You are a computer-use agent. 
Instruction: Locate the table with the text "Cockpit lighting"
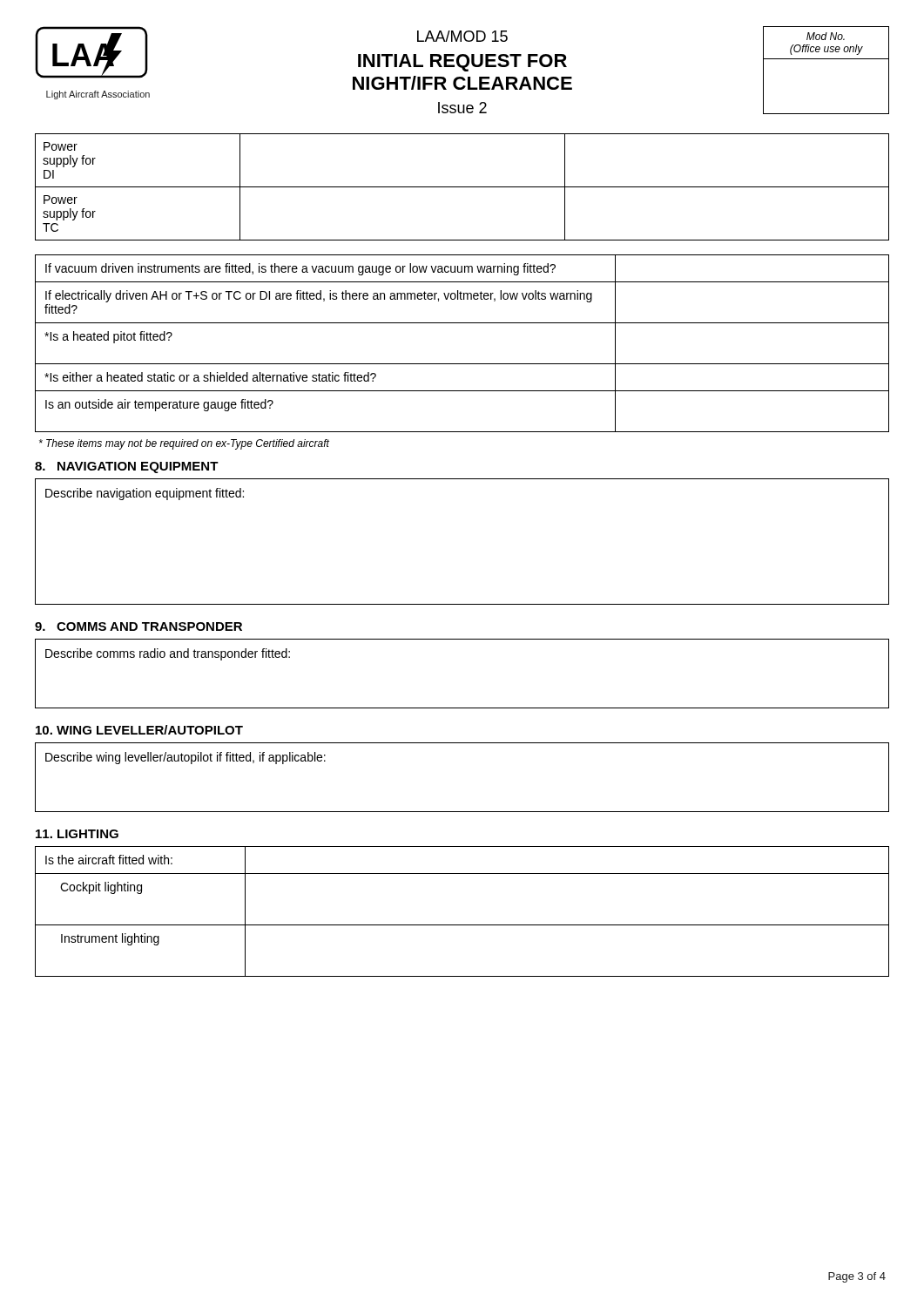462,911
